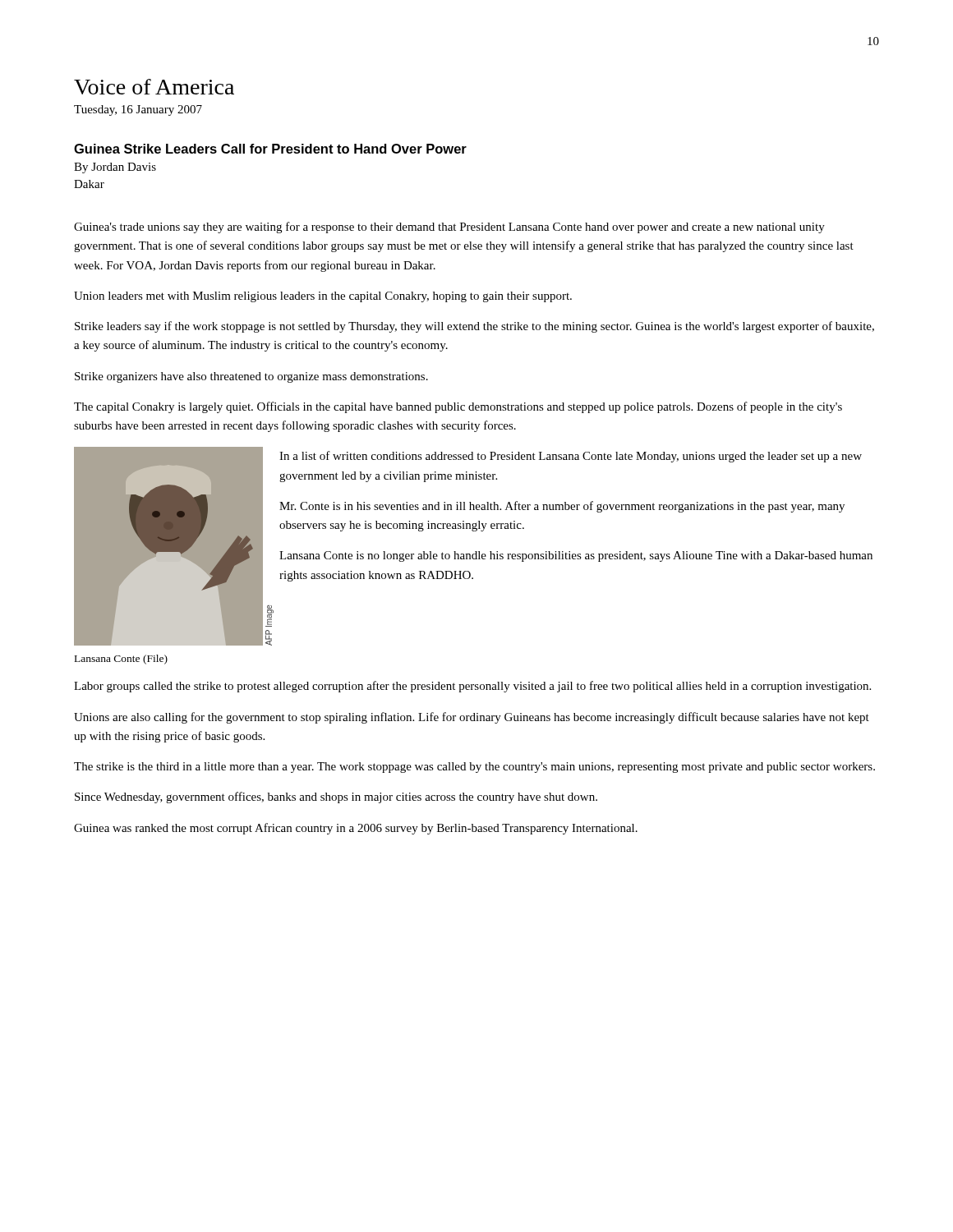Point to the block beginning "Guinea was ranked the most corrupt African"
The width and height of the screenshot is (953, 1232).
click(x=356, y=827)
